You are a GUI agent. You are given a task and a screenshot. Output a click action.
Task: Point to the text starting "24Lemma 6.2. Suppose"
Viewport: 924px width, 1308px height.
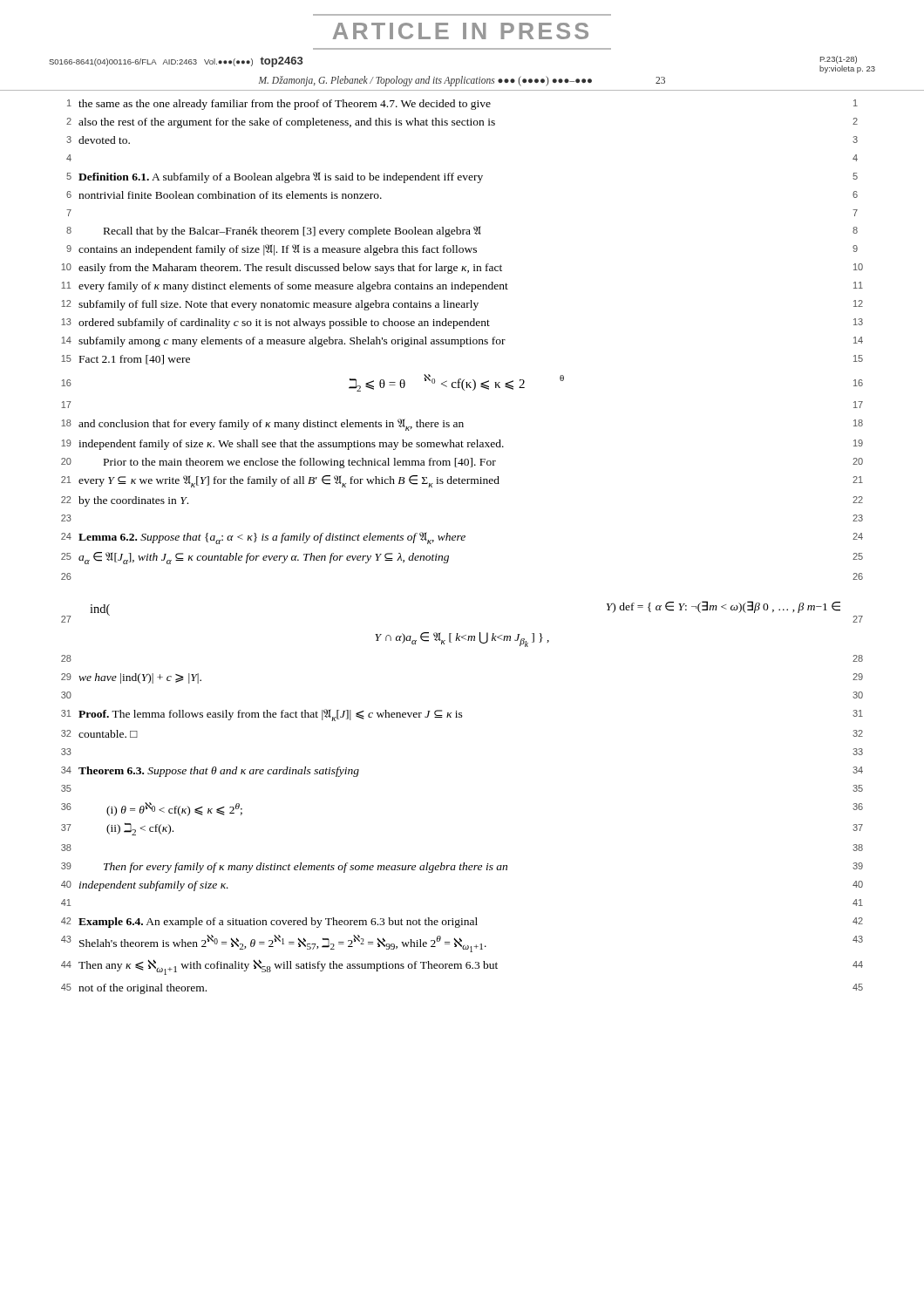pos(462,548)
